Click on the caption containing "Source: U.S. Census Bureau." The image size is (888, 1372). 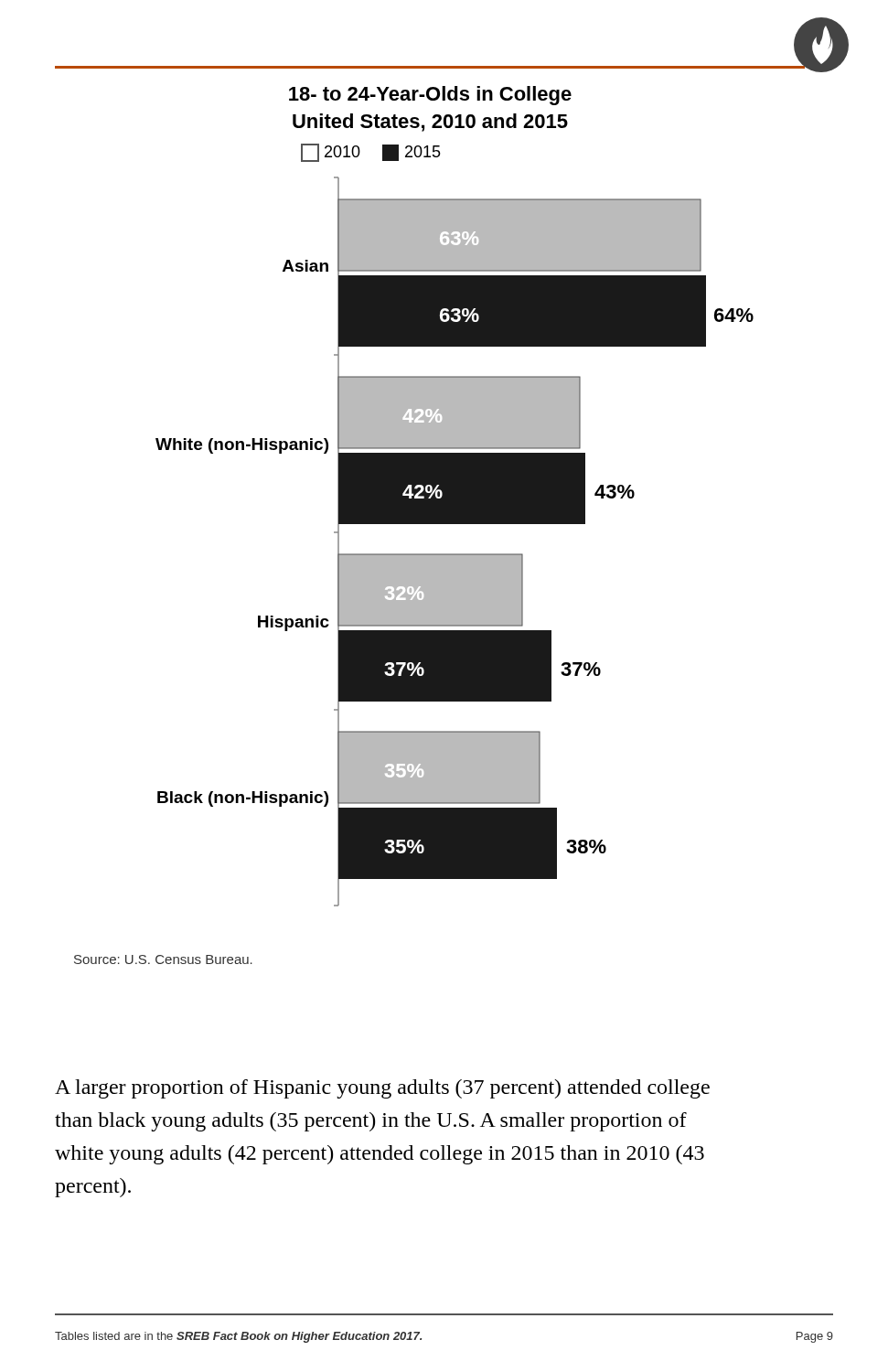(163, 959)
